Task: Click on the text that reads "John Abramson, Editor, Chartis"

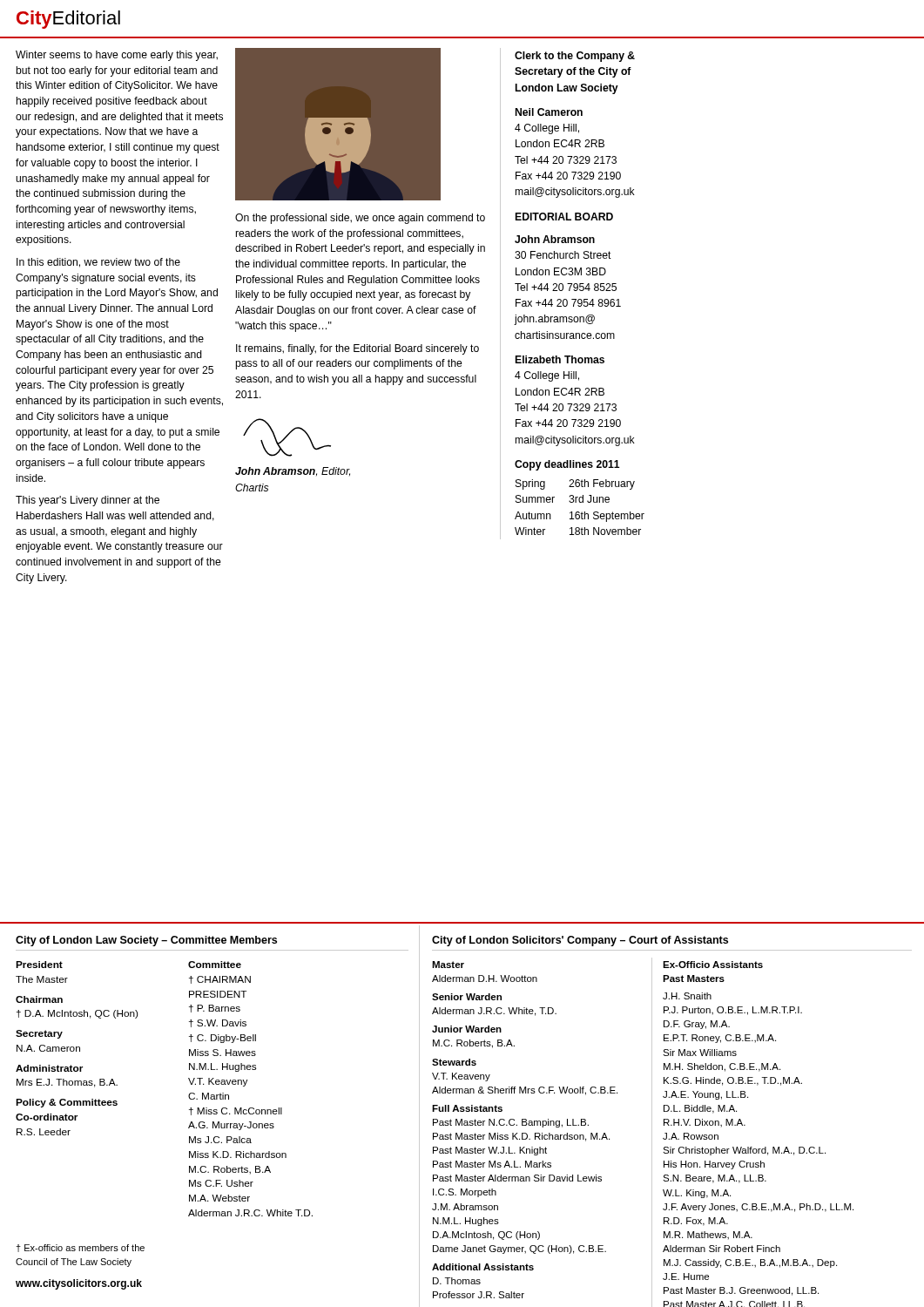Action: pyautogui.click(x=293, y=471)
